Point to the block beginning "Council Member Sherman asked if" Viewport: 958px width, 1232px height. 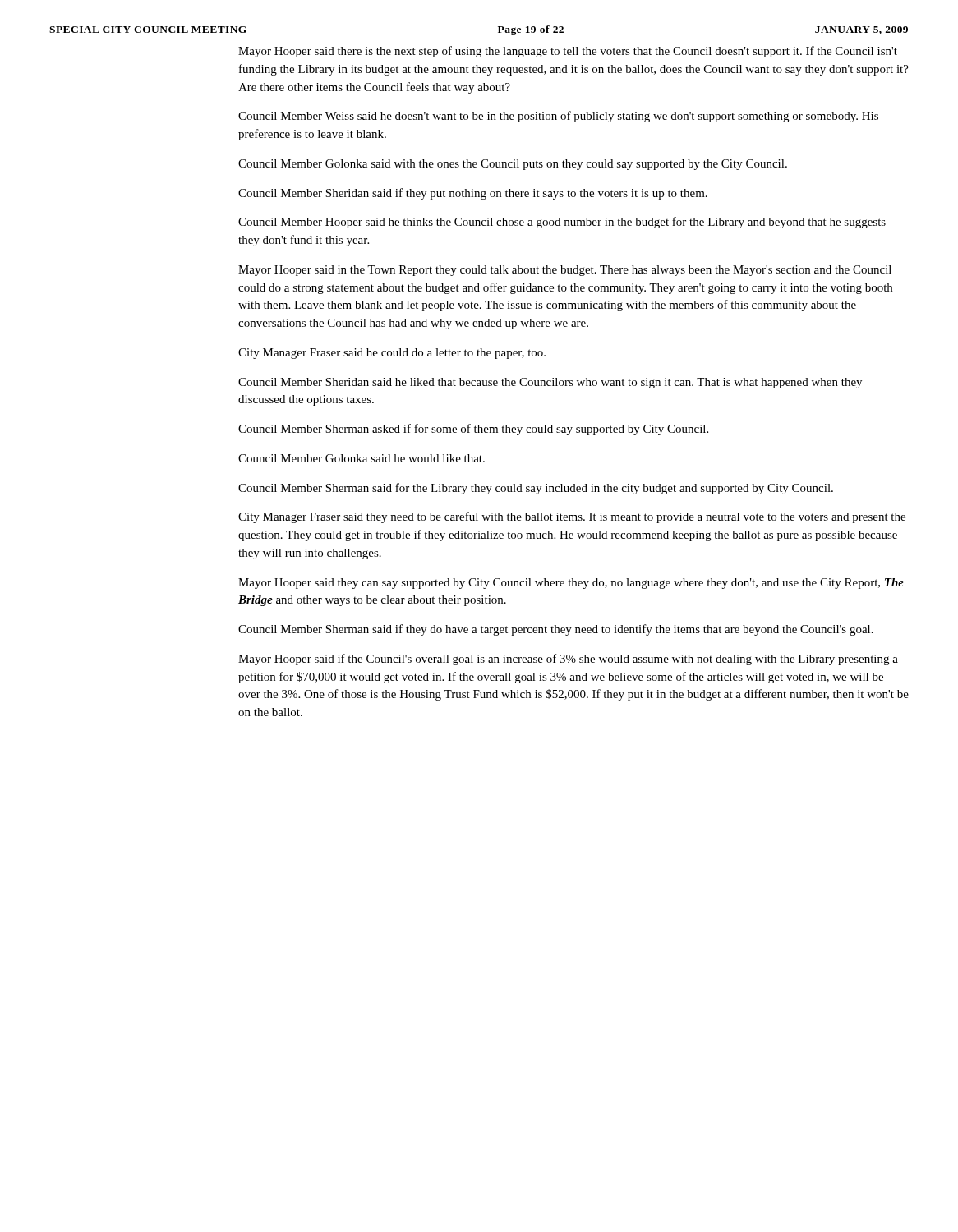point(573,429)
